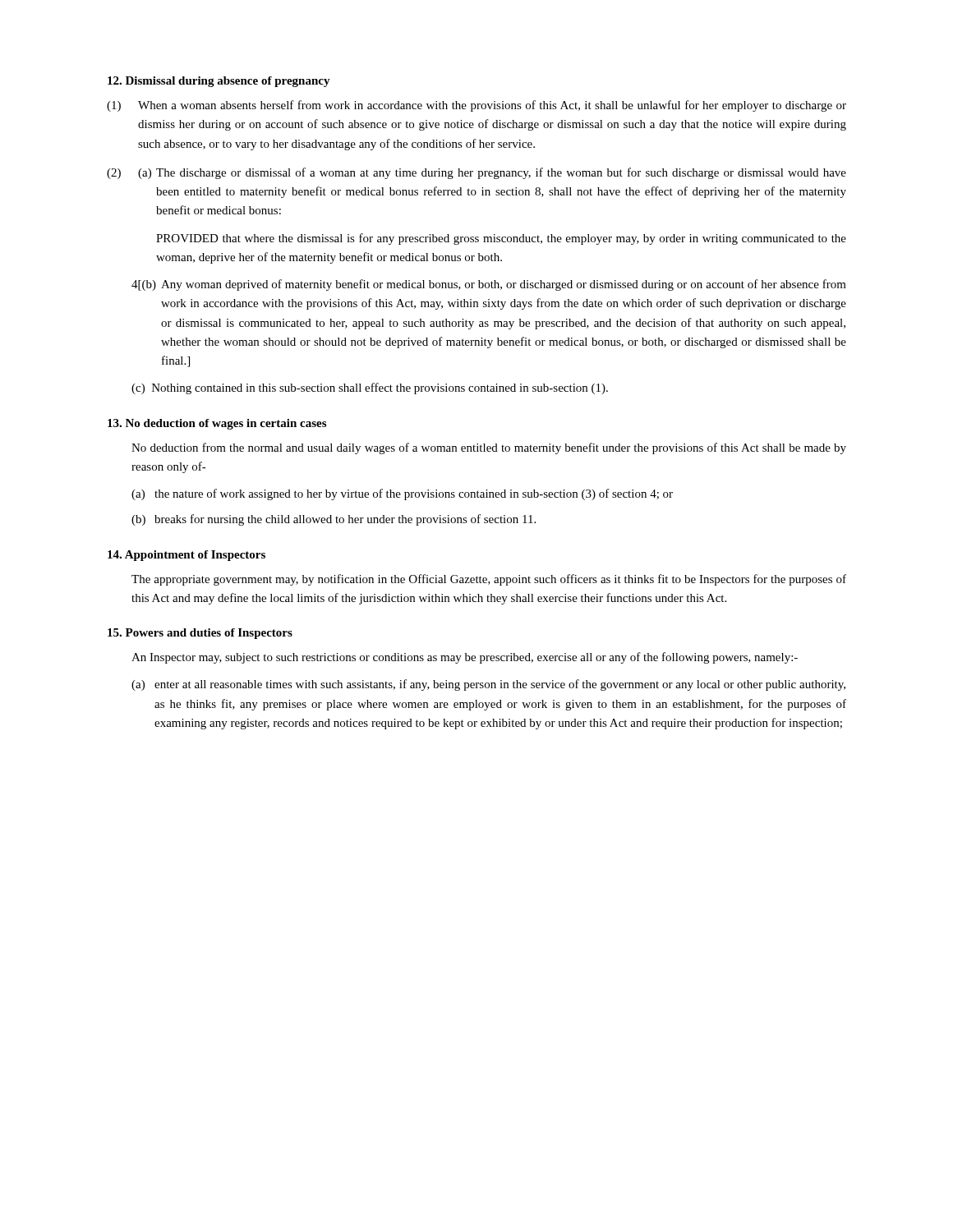Locate the block of text that opens with "No deduction from"
953x1232 pixels.
[489, 457]
